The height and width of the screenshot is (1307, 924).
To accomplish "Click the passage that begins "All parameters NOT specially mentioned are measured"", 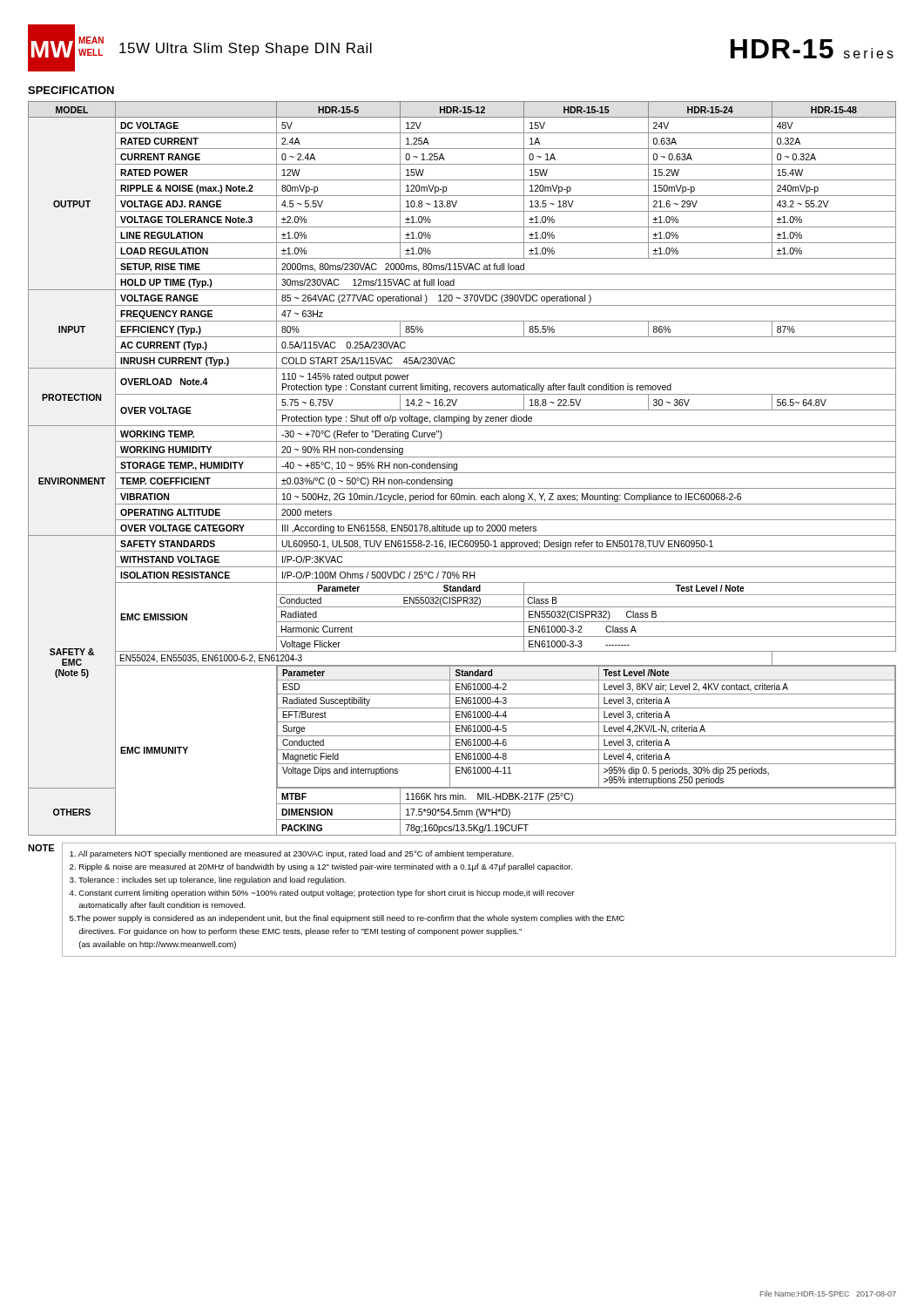I will [347, 899].
